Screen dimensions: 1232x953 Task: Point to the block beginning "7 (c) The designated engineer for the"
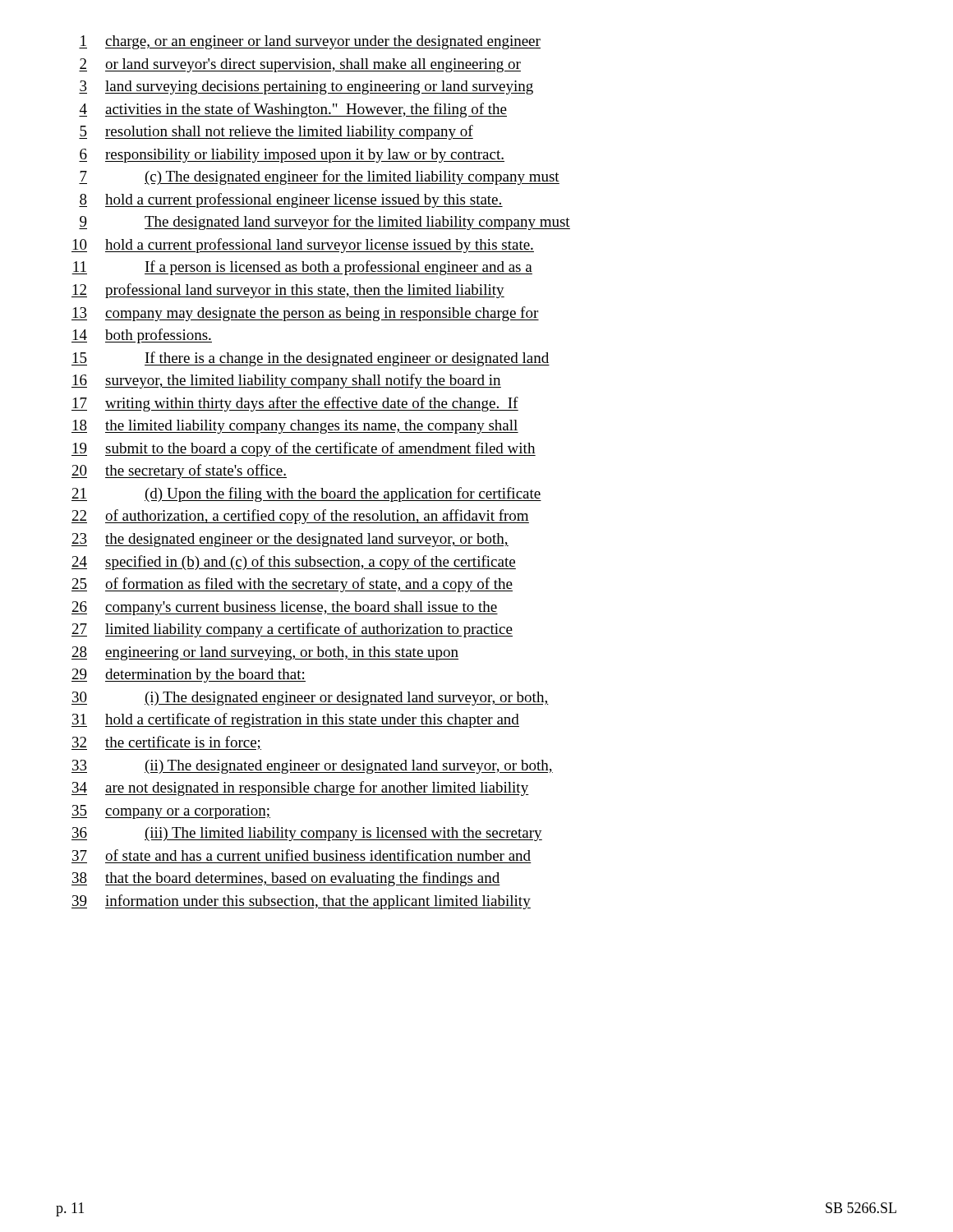click(x=476, y=177)
